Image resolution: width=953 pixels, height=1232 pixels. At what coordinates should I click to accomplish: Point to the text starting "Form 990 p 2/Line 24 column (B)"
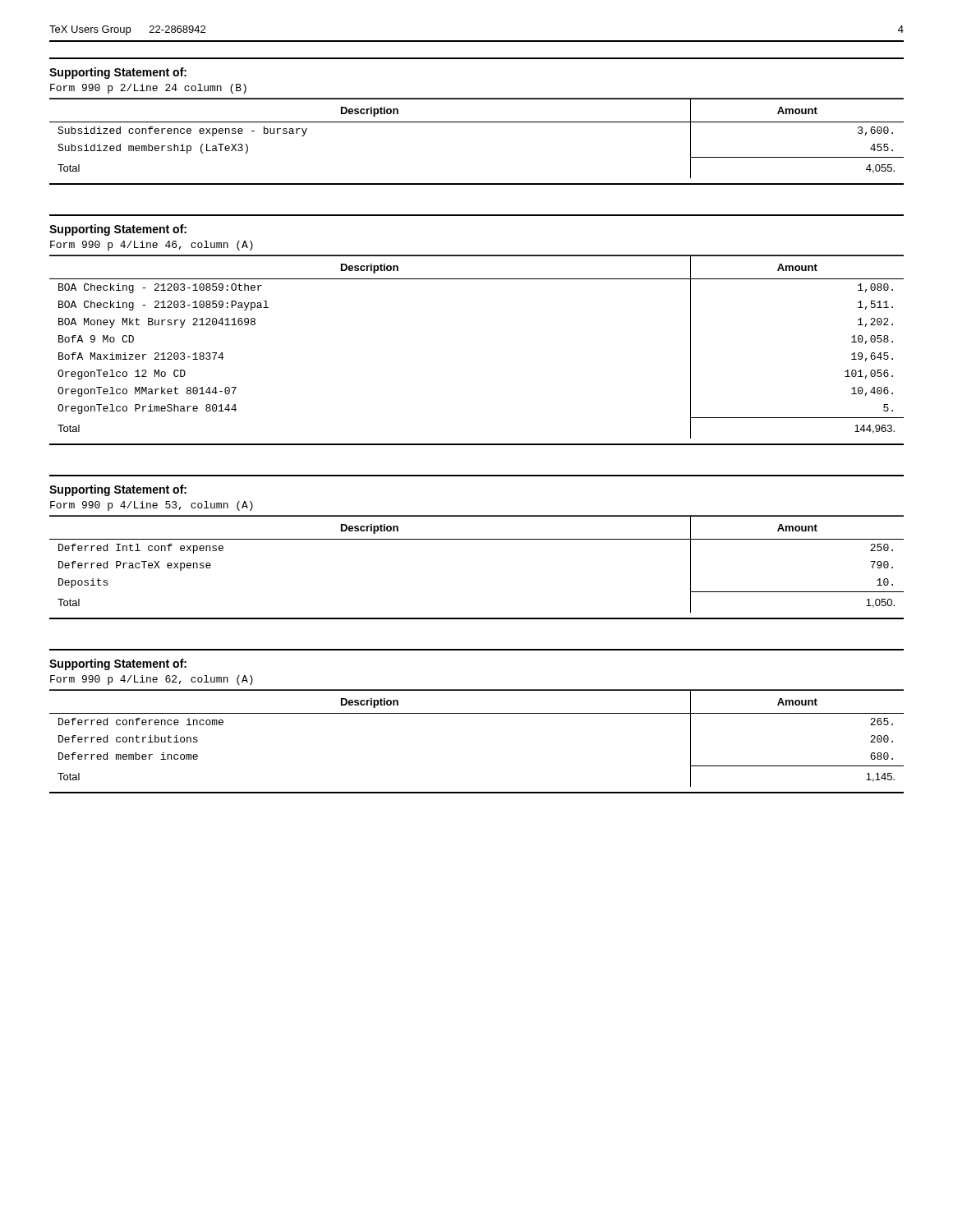click(149, 88)
